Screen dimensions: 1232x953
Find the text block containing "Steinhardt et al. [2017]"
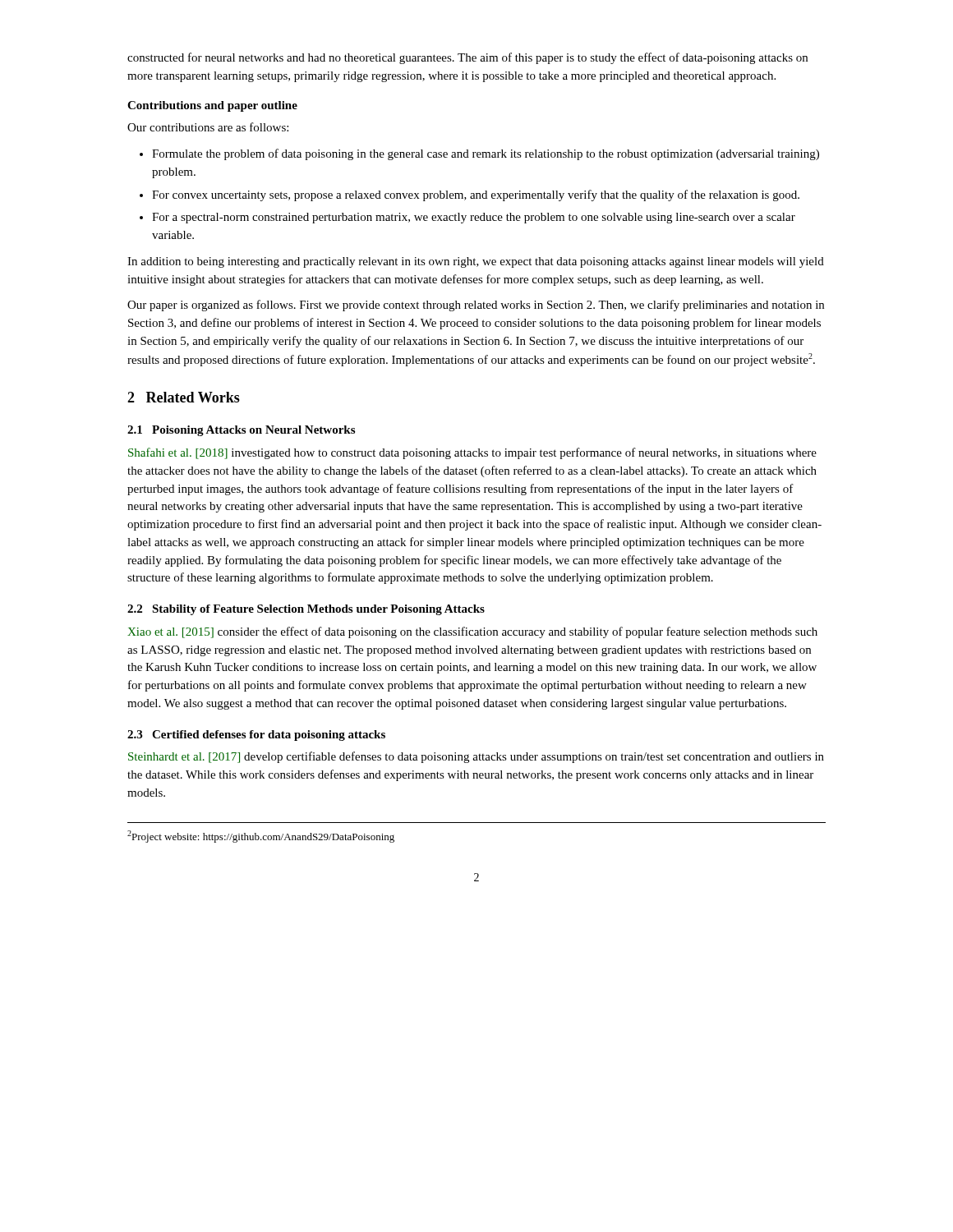(476, 775)
